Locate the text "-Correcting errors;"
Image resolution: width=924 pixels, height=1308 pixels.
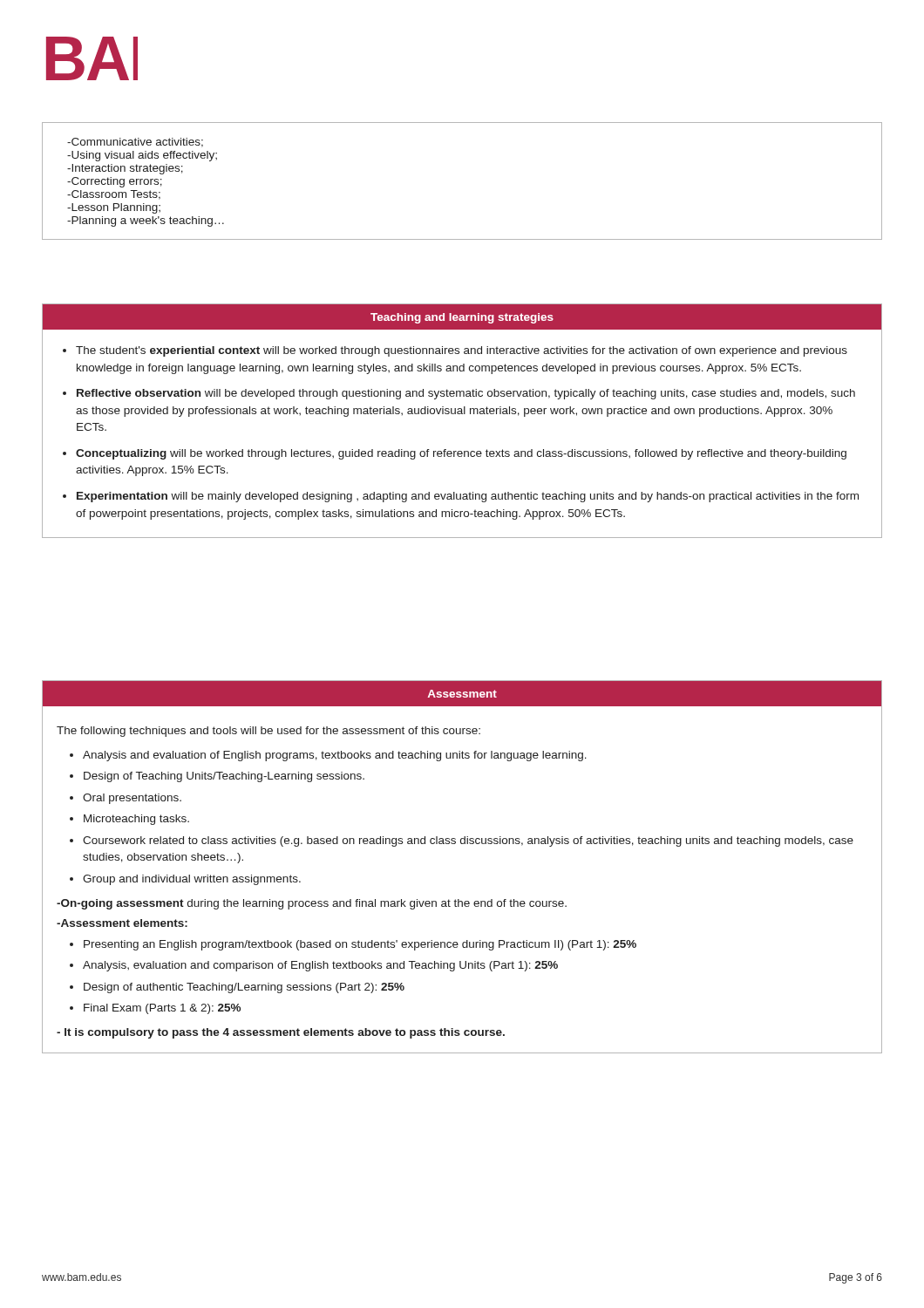(x=115, y=181)
